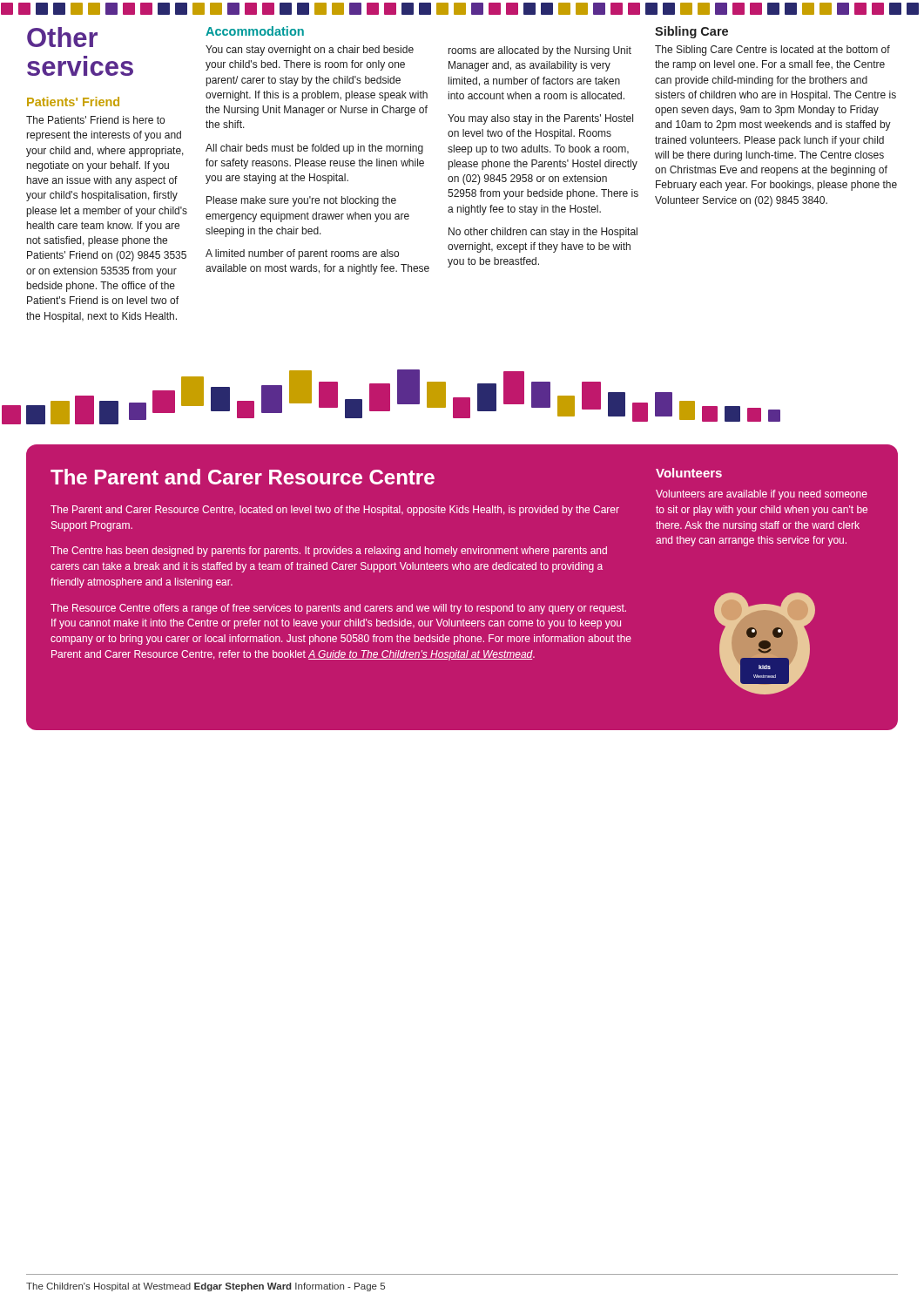The height and width of the screenshot is (1307, 924).
Task: Find the text block containing "You may also stay in the"
Action: tap(543, 164)
